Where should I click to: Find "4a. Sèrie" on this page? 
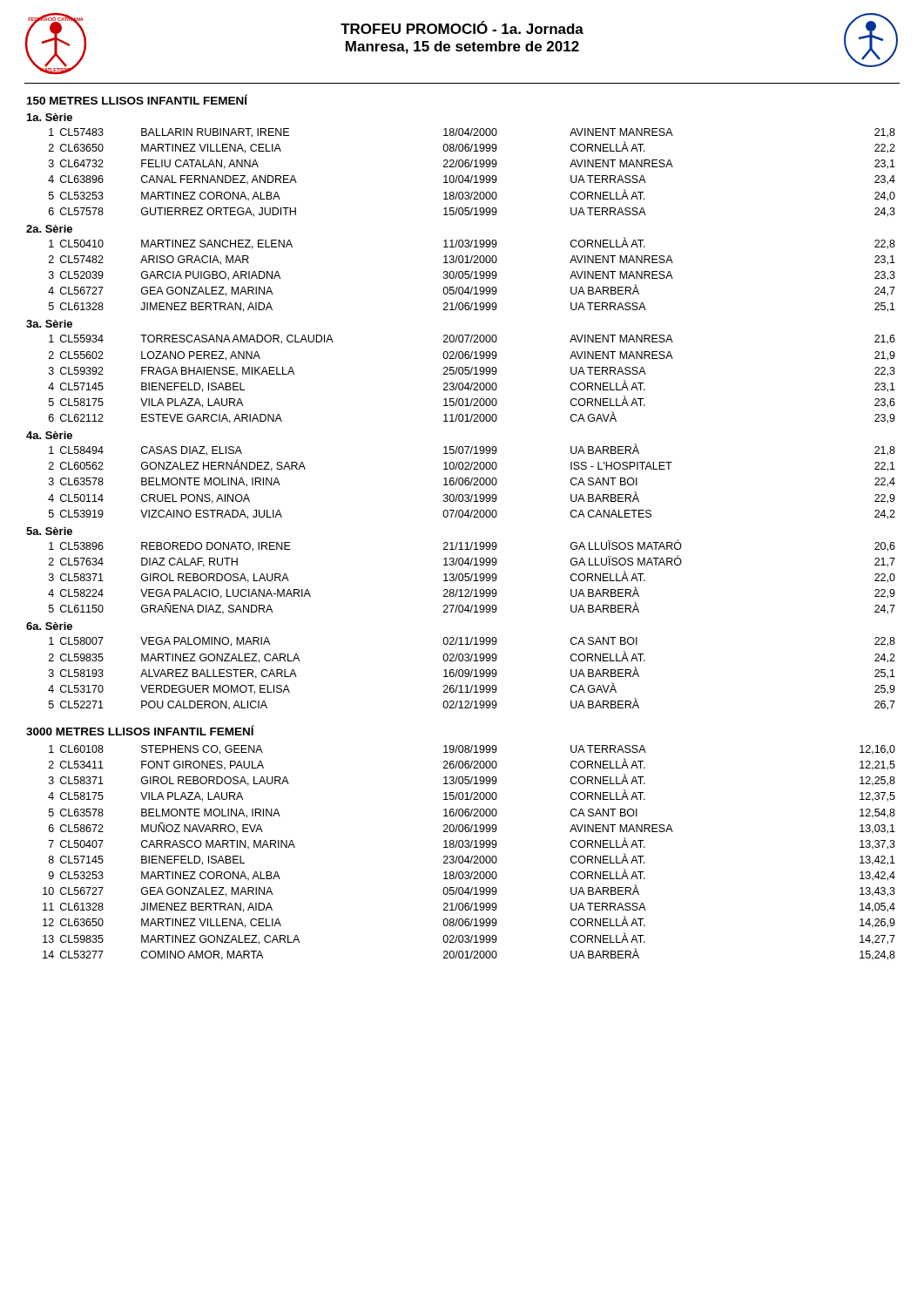click(49, 435)
